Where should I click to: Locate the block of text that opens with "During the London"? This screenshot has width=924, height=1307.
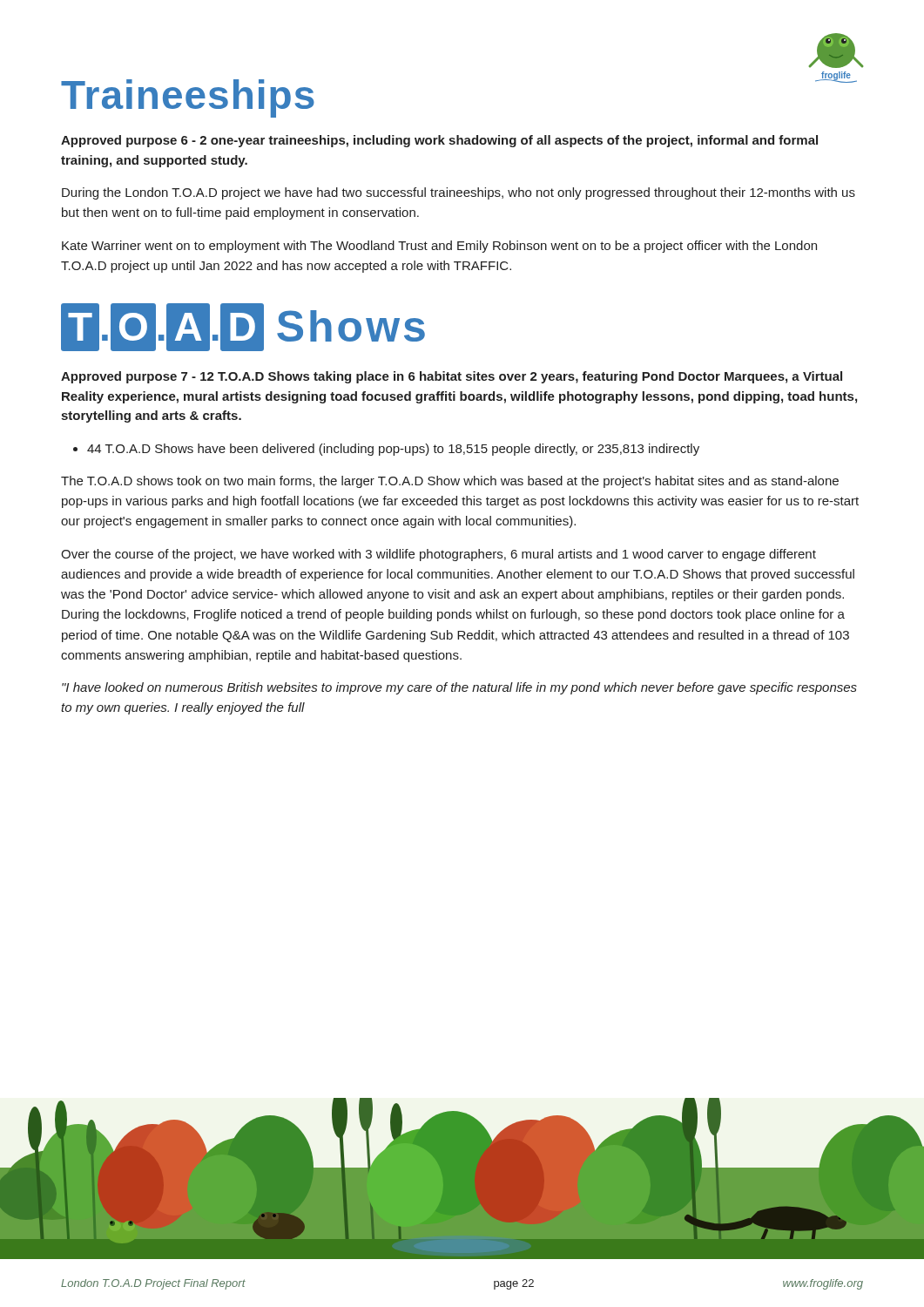(458, 202)
